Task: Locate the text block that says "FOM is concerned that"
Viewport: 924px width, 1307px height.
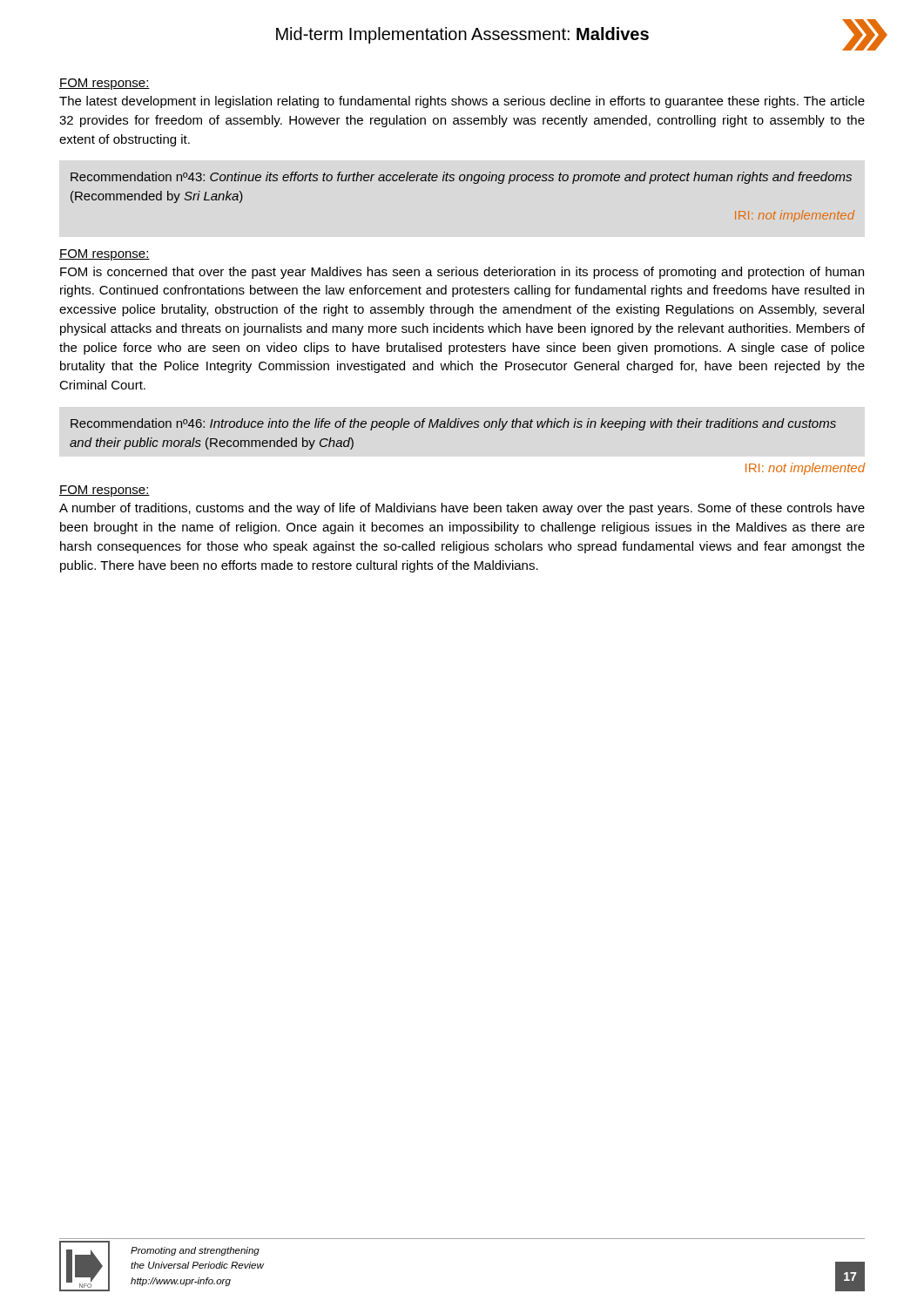Action: pos(462,328)
